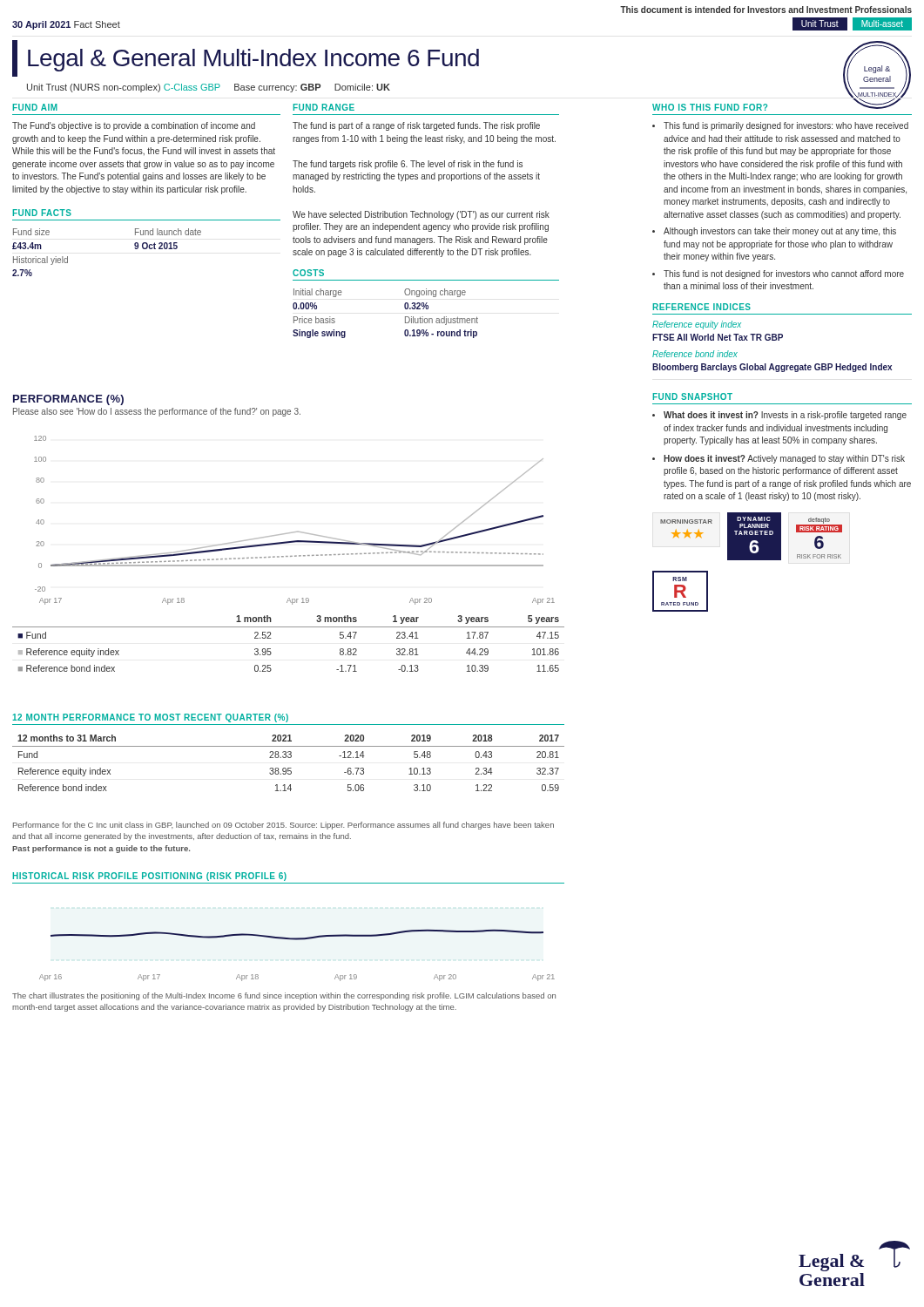Find the table that mentions "Fund size"
Viewport: 924px width, 1307px height.
pos(146,253)
